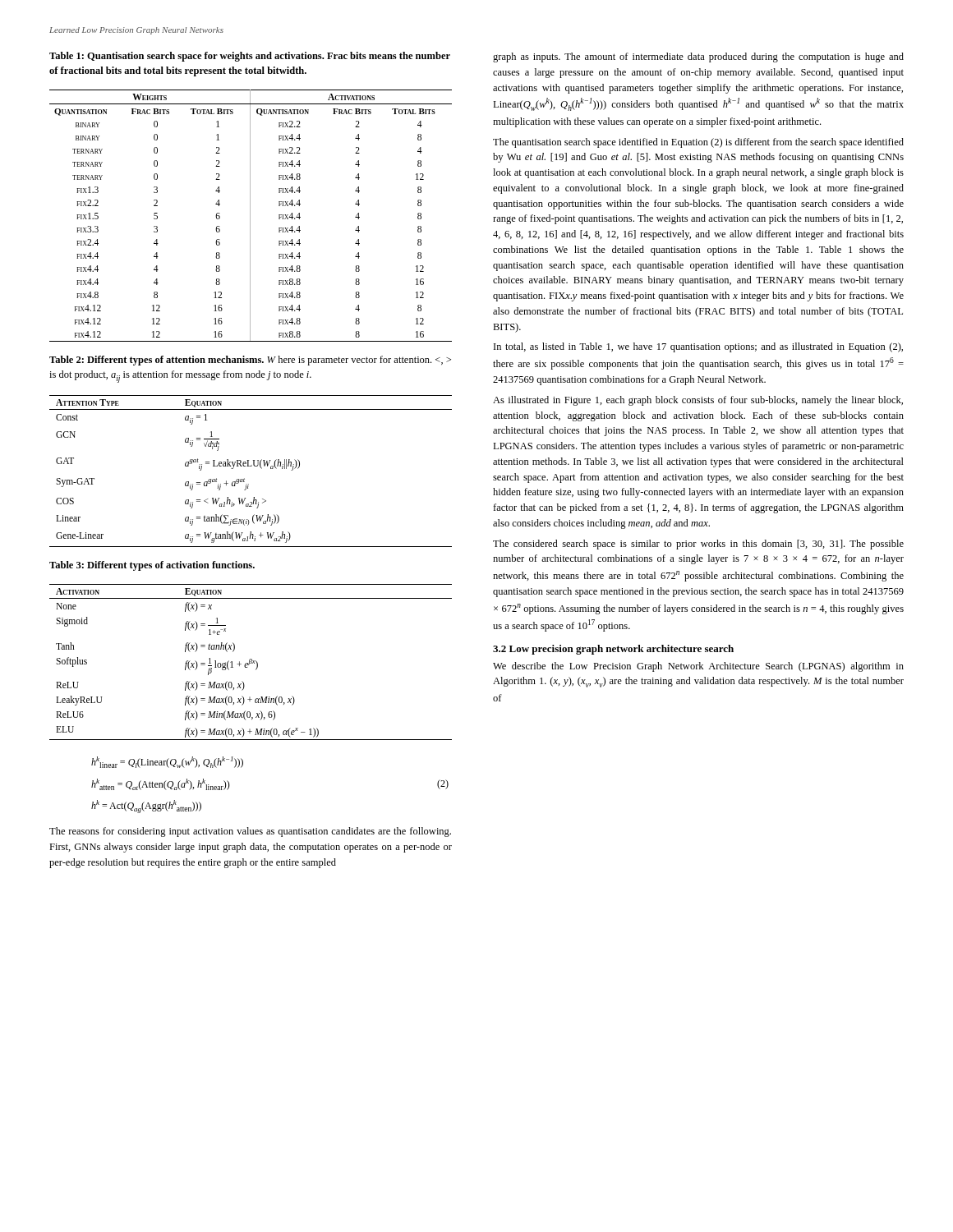
Task: Find the section header
Action: (613, 648)
